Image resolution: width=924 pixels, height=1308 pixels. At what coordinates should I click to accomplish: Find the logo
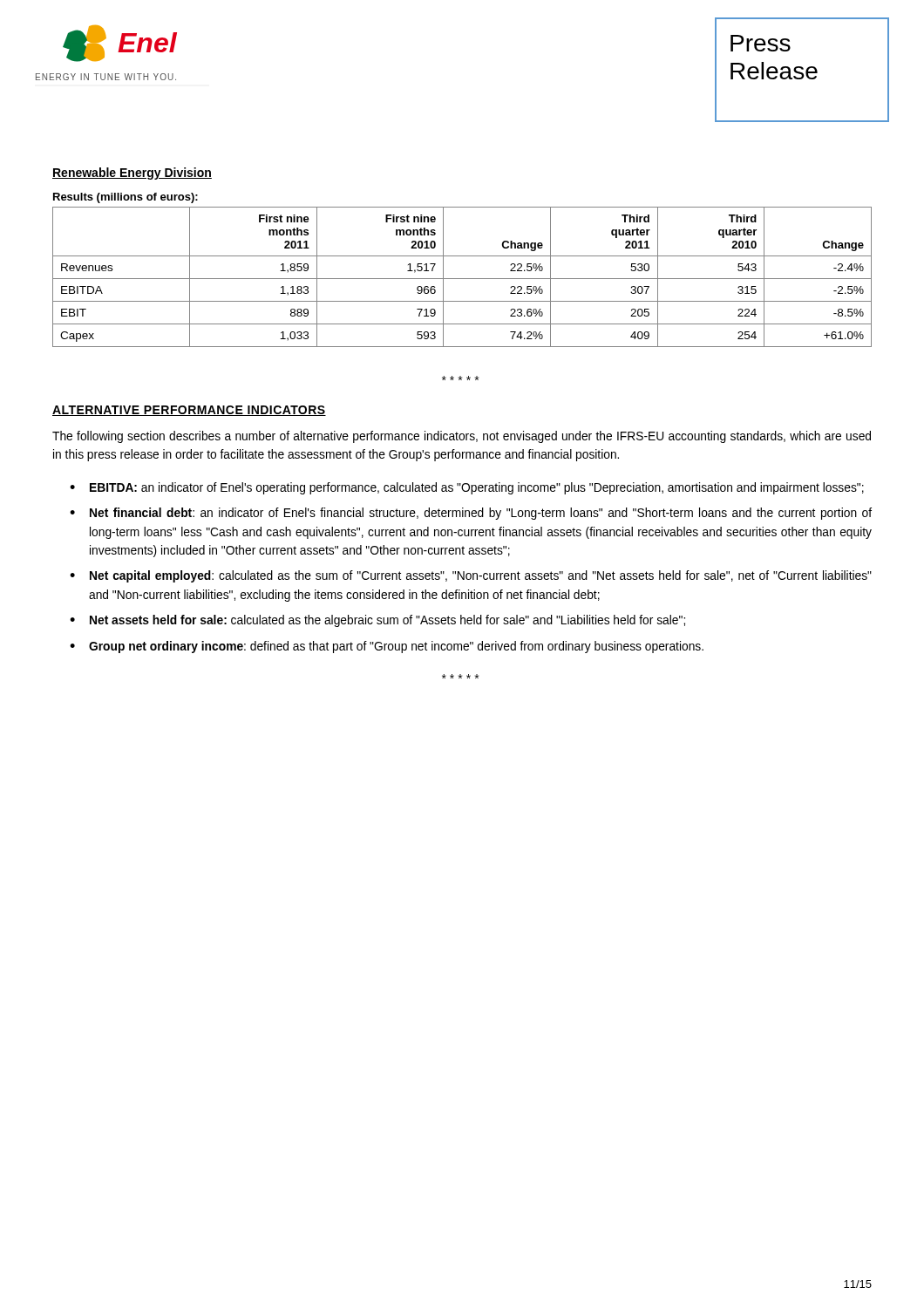click(x=131, y=58)
